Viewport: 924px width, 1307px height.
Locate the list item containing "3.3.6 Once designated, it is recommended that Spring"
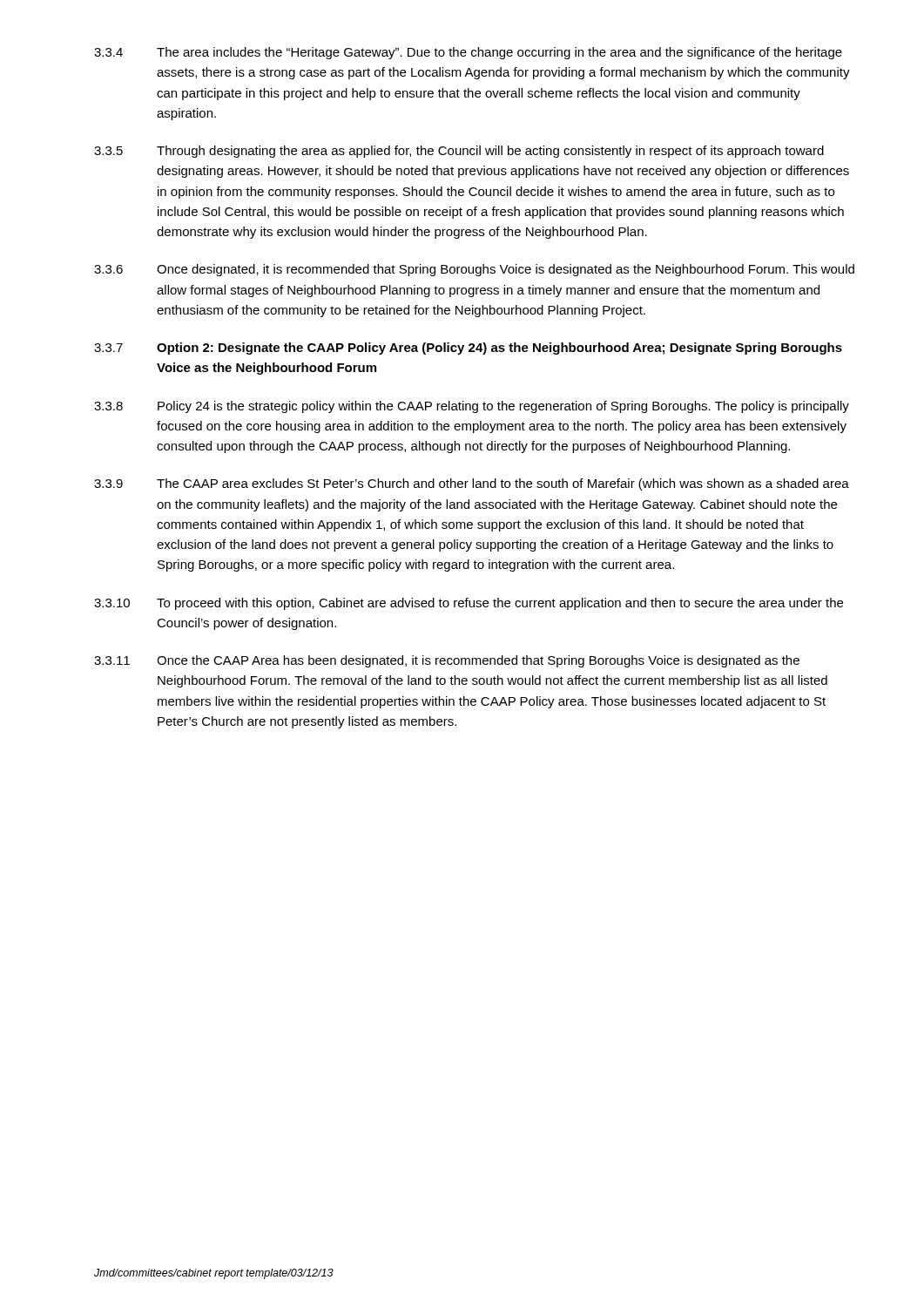478,289
